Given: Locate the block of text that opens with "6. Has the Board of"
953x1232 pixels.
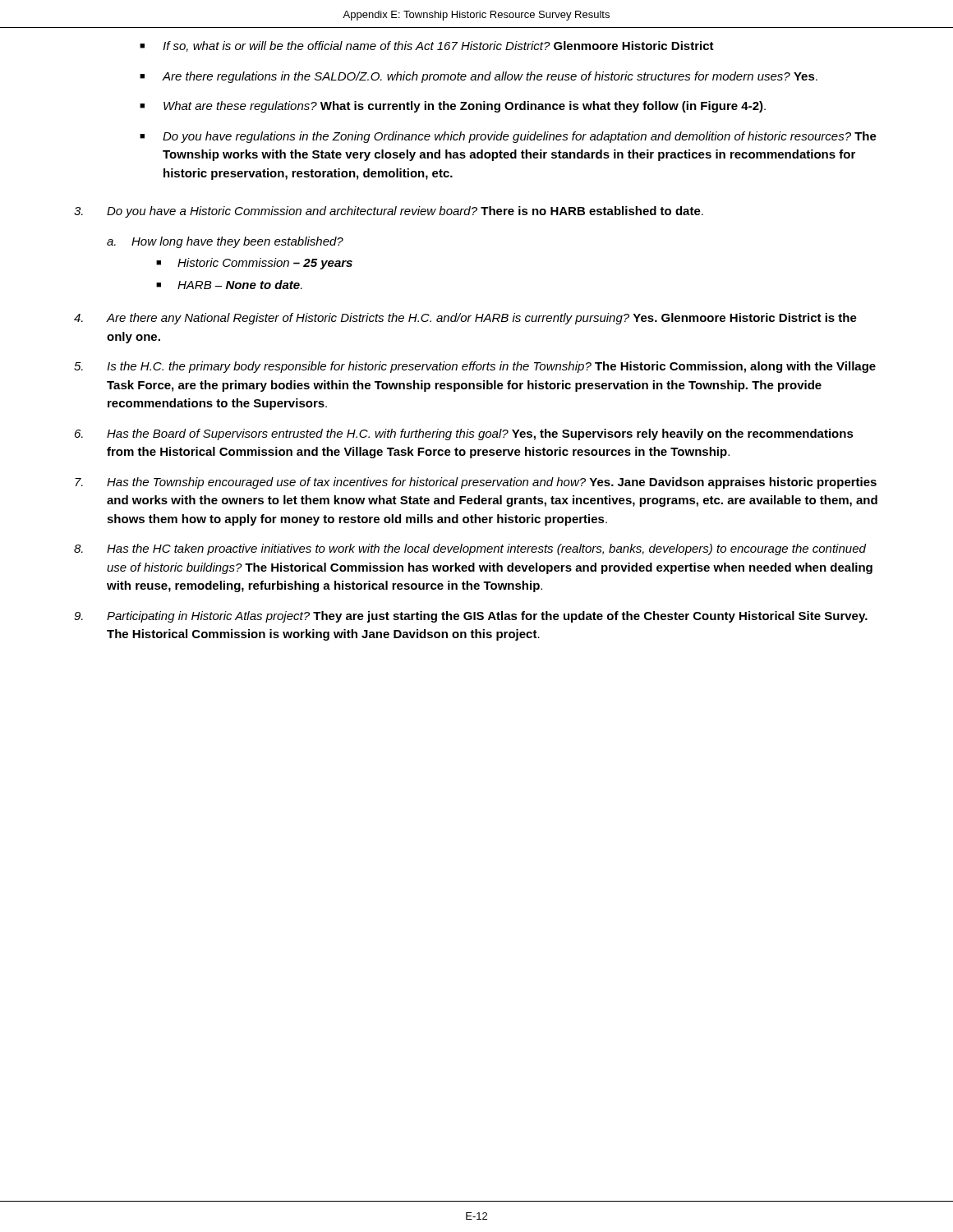Looking at the screenshot, I should (476, 443).
